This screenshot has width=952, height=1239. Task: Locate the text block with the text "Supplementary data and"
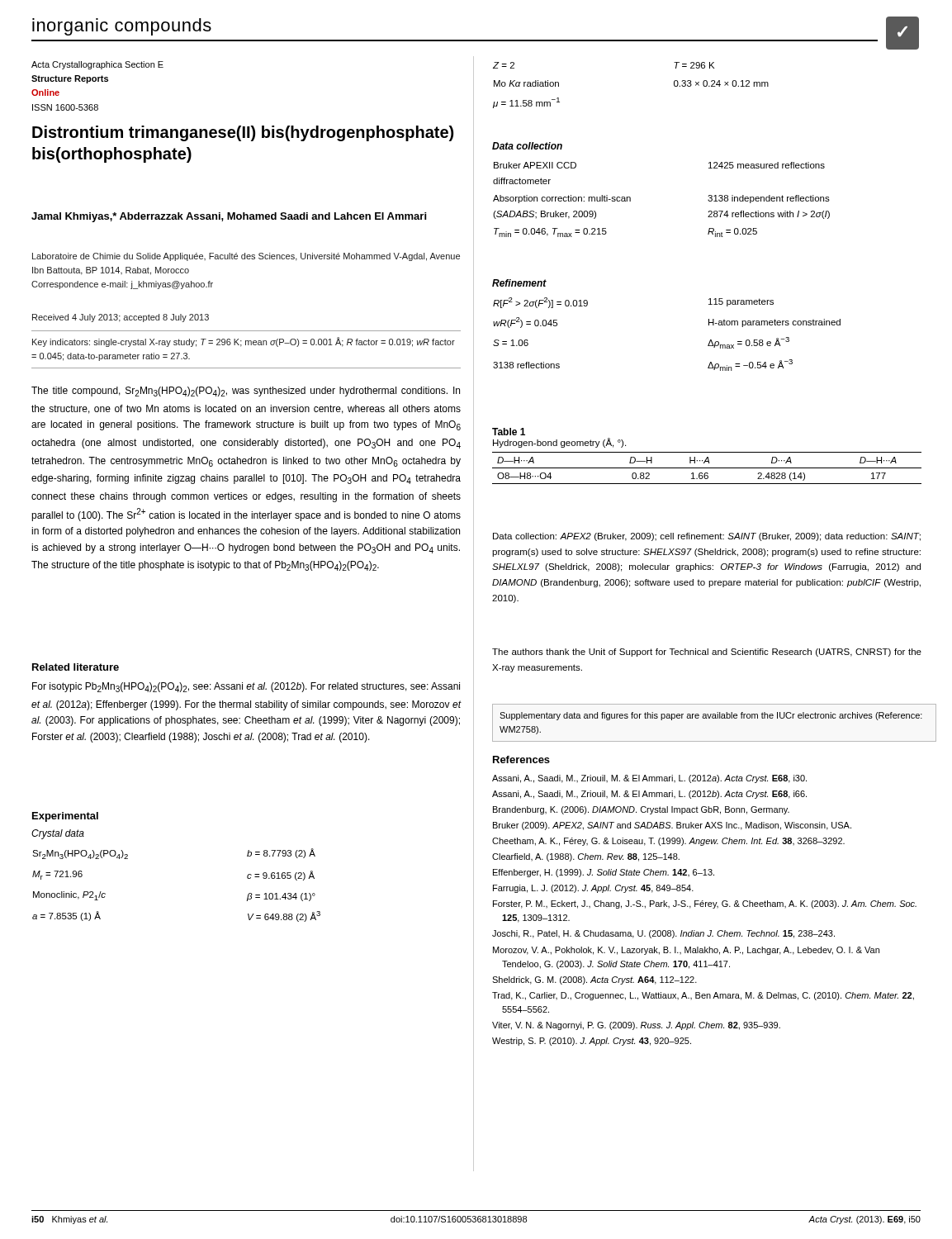(711, 722)
